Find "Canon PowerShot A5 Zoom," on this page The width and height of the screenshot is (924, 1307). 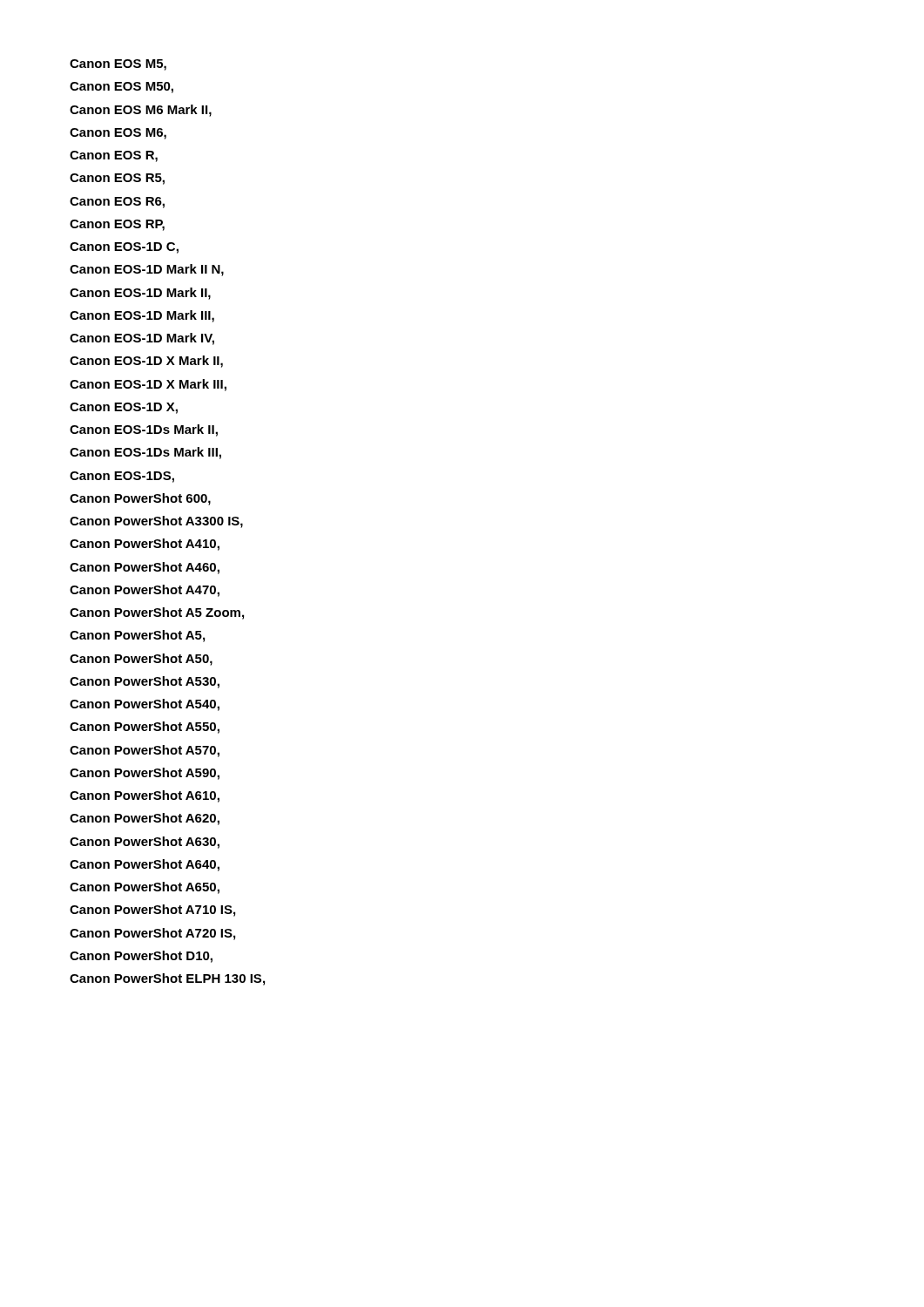157,613
